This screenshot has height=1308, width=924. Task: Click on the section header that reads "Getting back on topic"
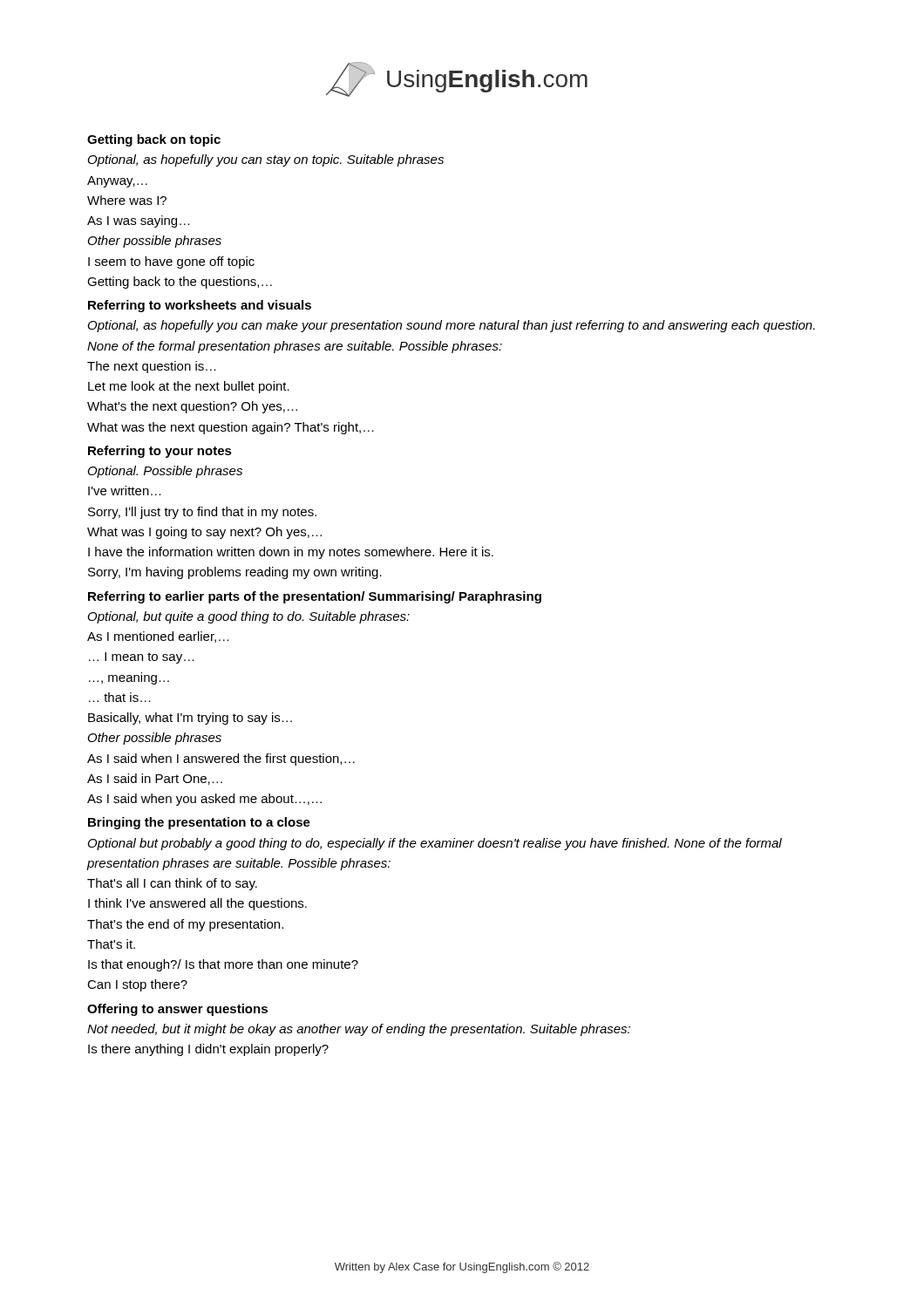click(x=154, y=139)
